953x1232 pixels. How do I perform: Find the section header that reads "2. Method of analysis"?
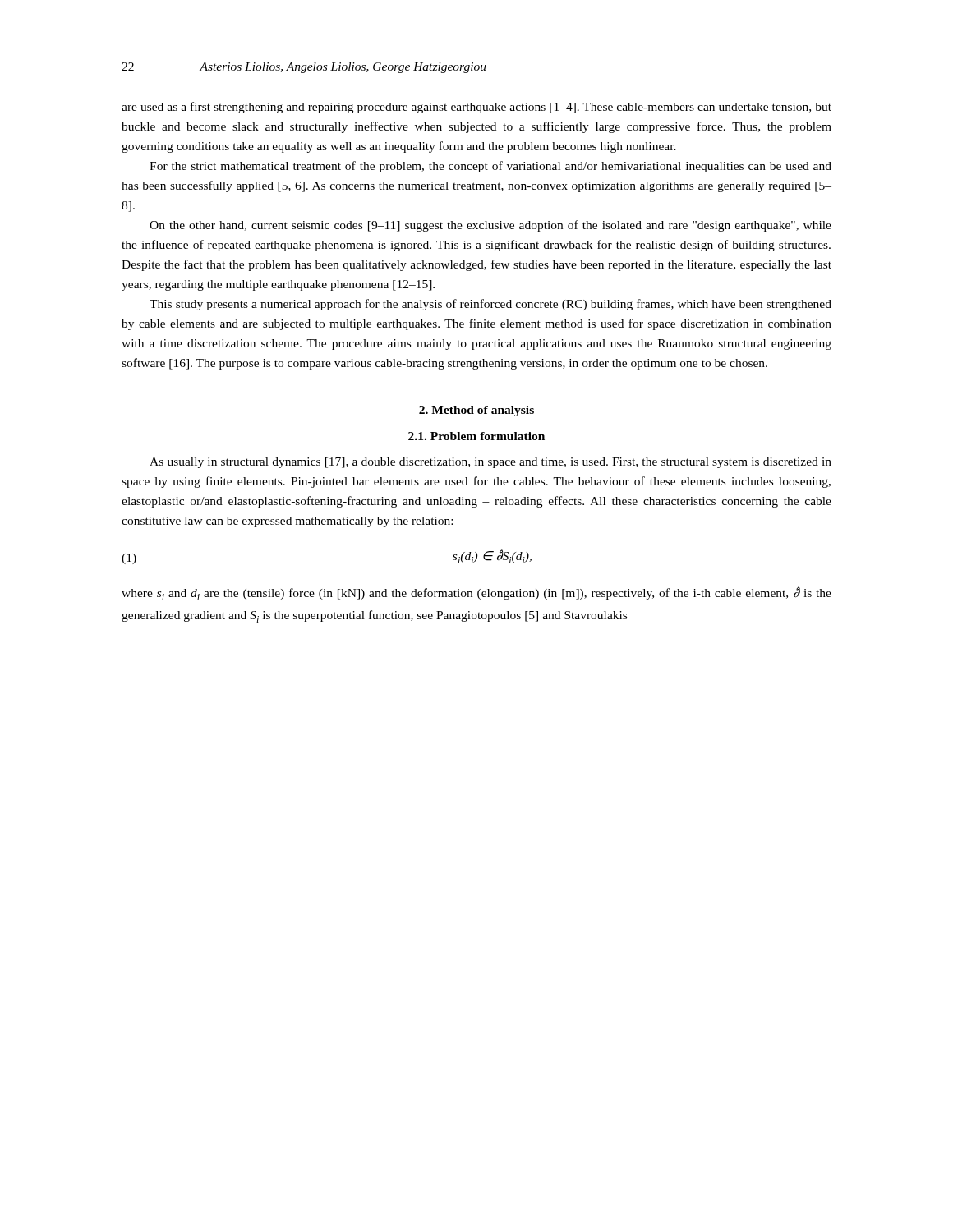[476, 410]
